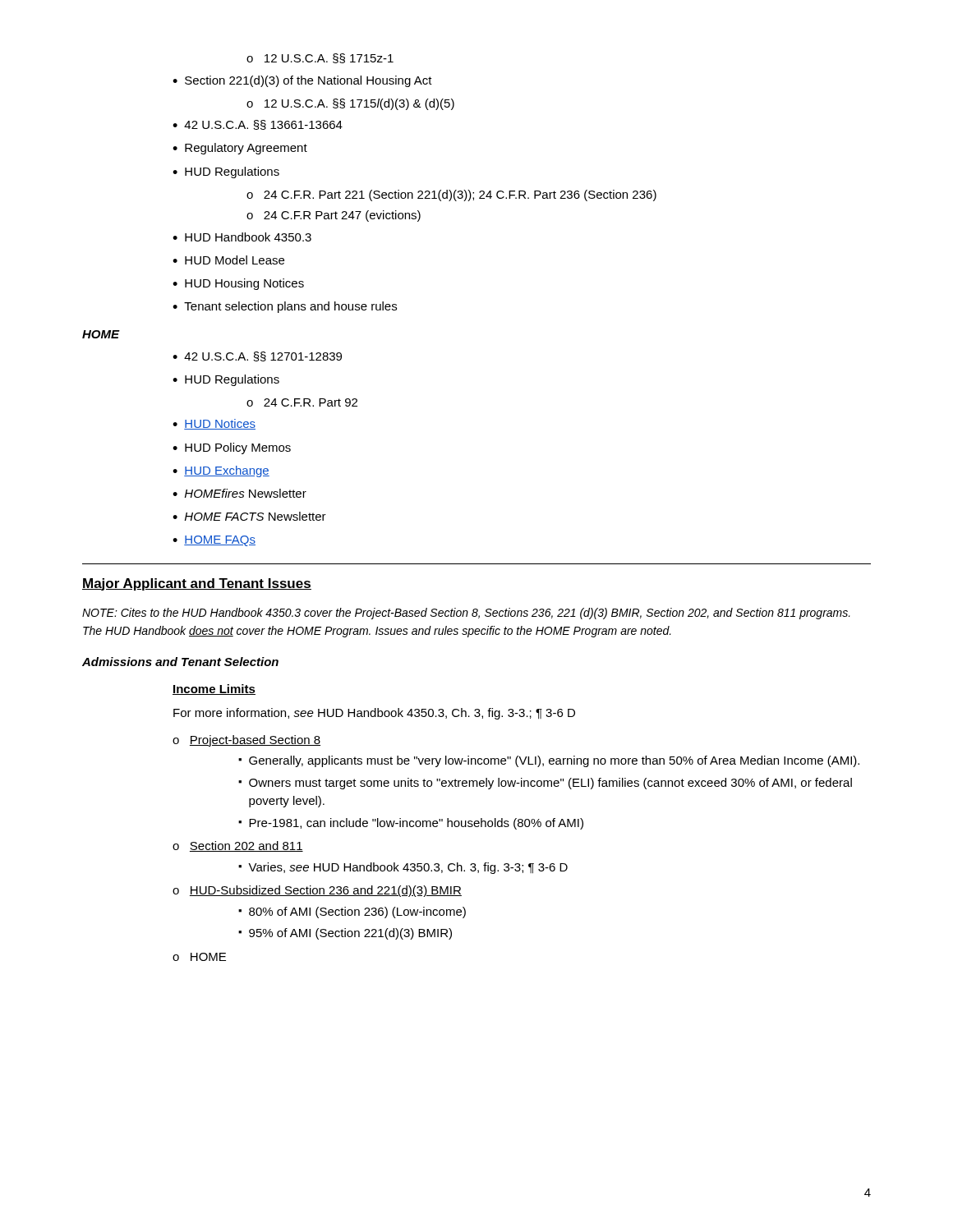The width and height of the screenshot is (953, 1232).
Task: Find the list item that says "o 24 C.F.R. Part 92"
Action: tap(302, 402)
